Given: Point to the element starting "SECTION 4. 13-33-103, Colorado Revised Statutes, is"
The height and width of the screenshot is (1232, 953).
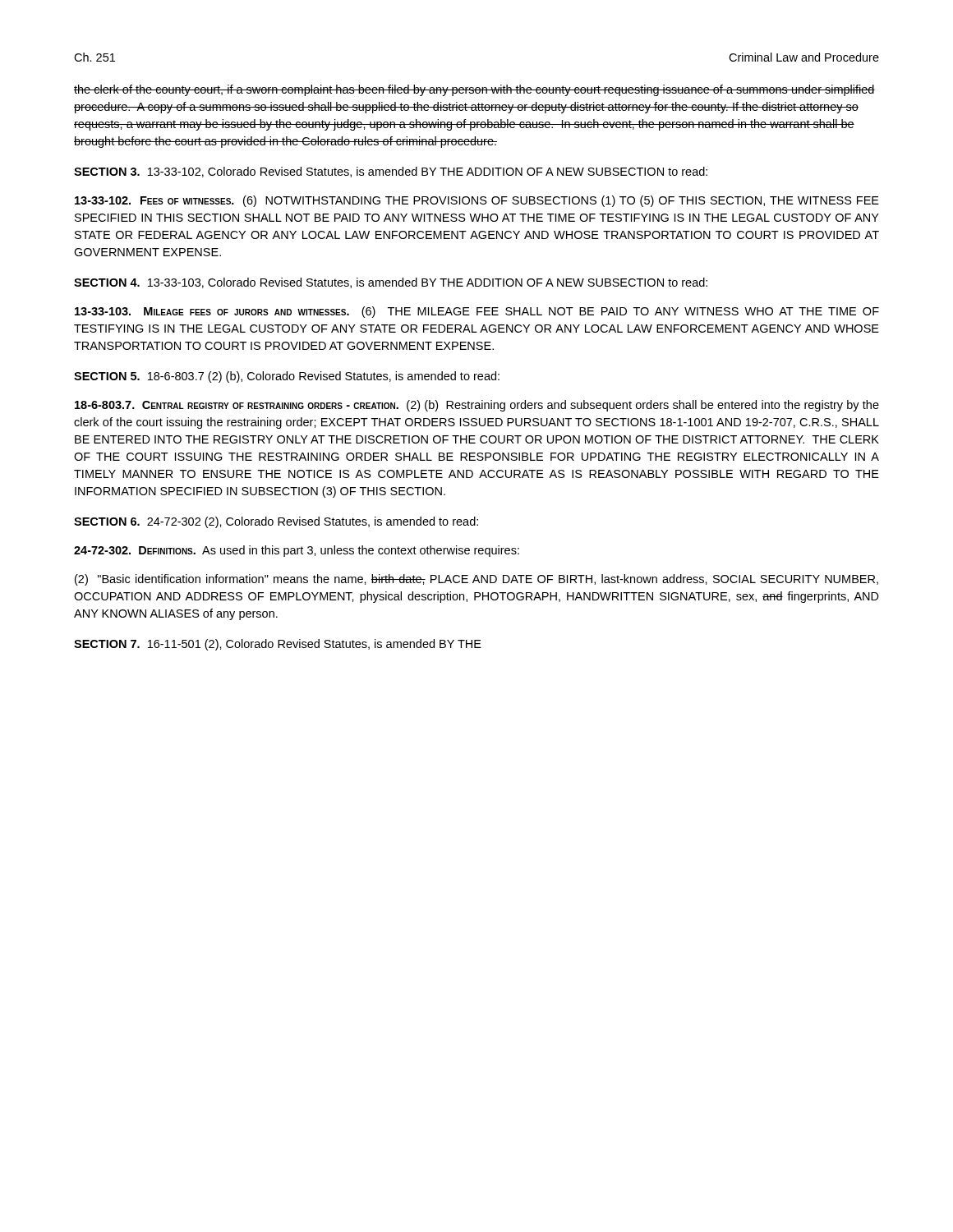Looking at the screenshot, I should click(x=391, y=283).
